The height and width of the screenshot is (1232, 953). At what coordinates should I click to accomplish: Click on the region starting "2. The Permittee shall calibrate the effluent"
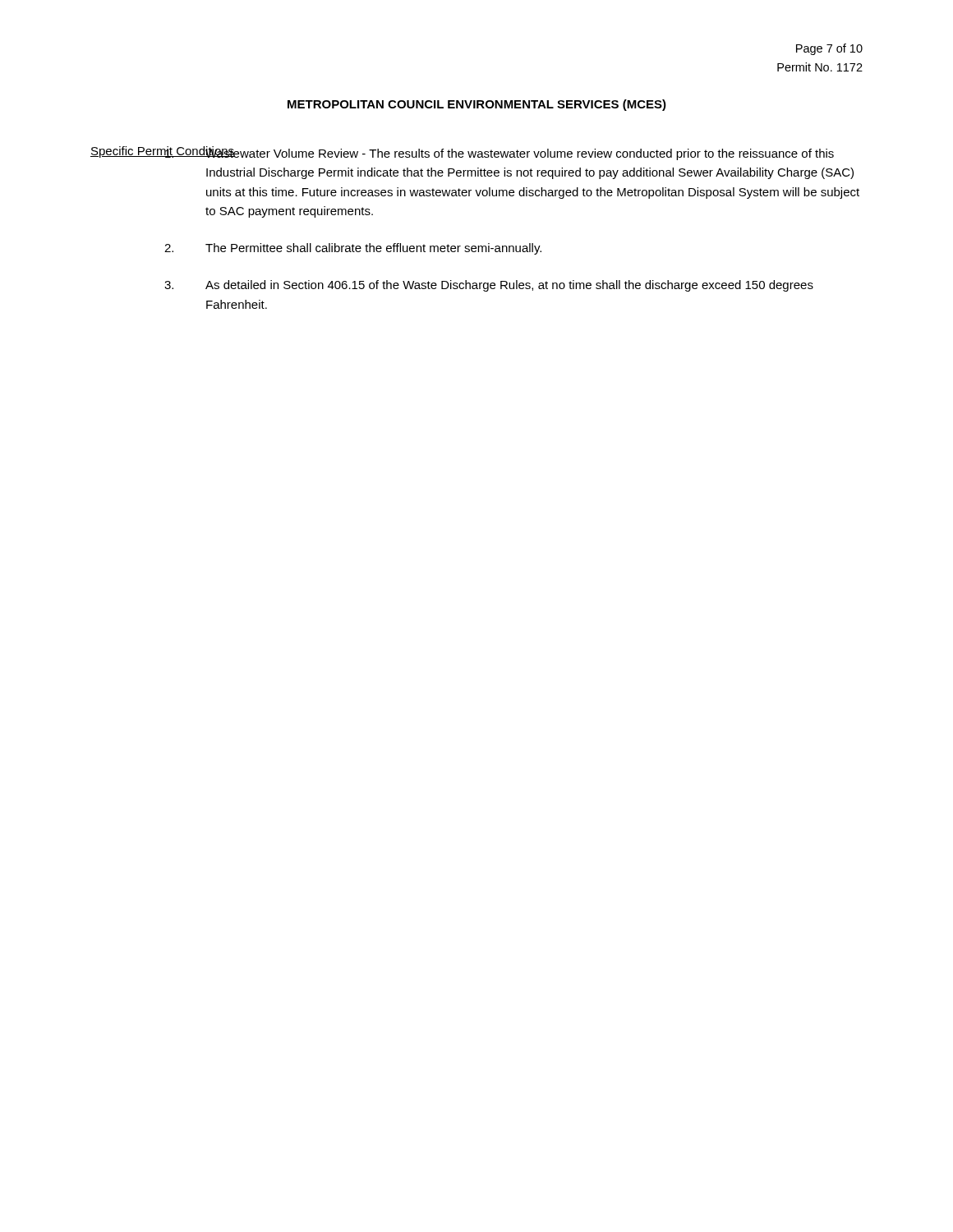click(513, 248)
